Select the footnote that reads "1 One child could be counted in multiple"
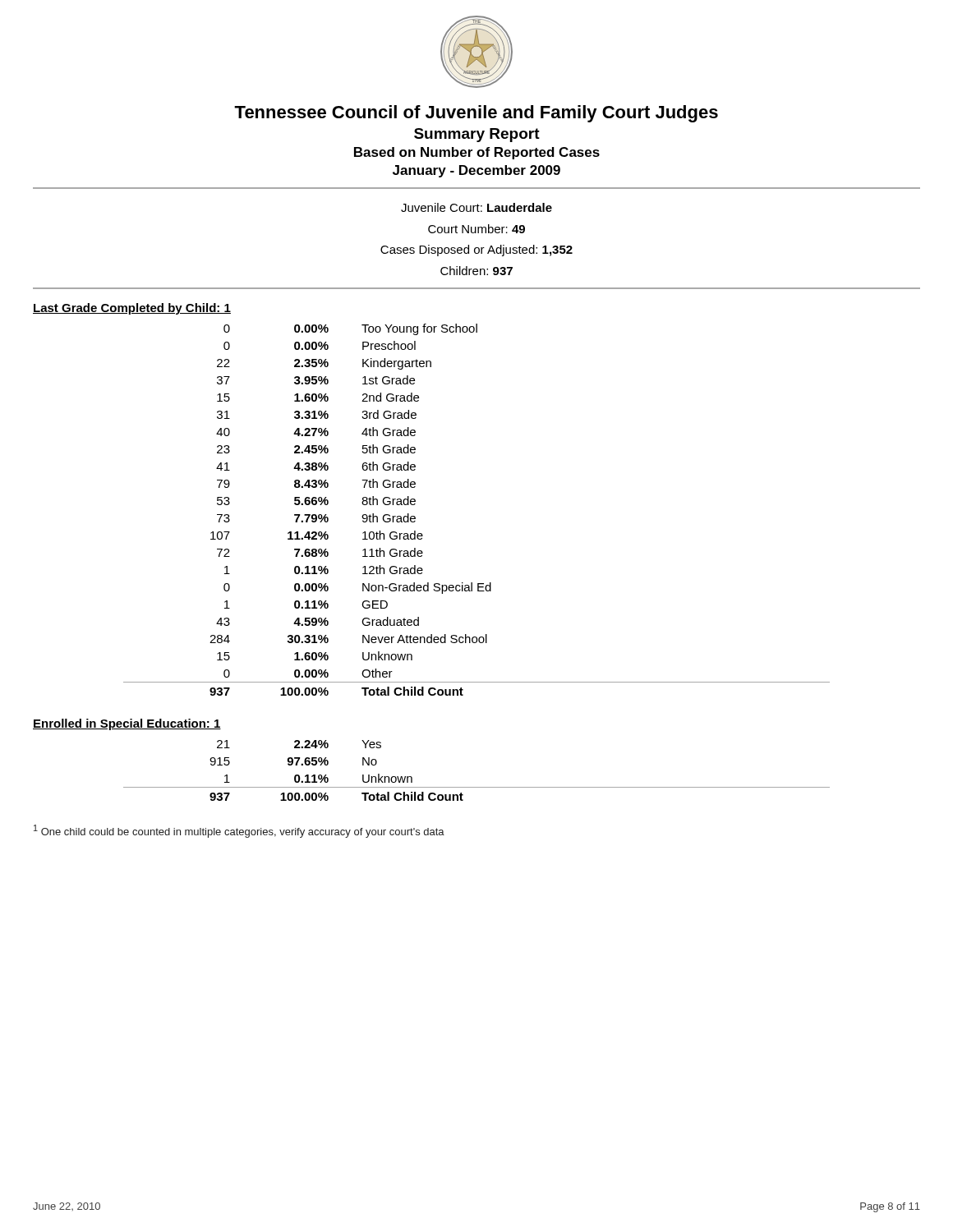953x1232 pixels. (x=238, y=830)
